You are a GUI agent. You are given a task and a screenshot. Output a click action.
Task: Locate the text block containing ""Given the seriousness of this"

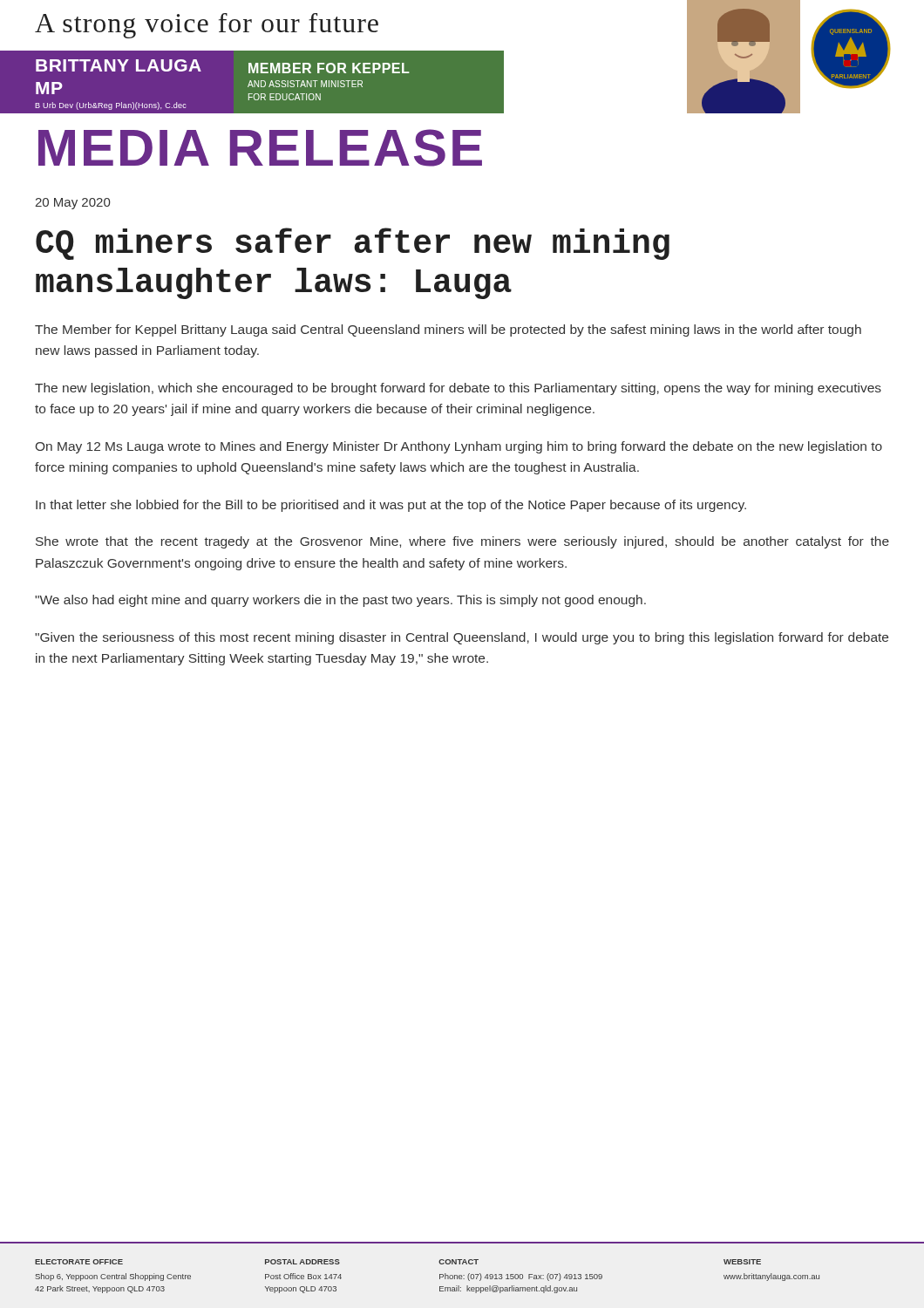462,648
